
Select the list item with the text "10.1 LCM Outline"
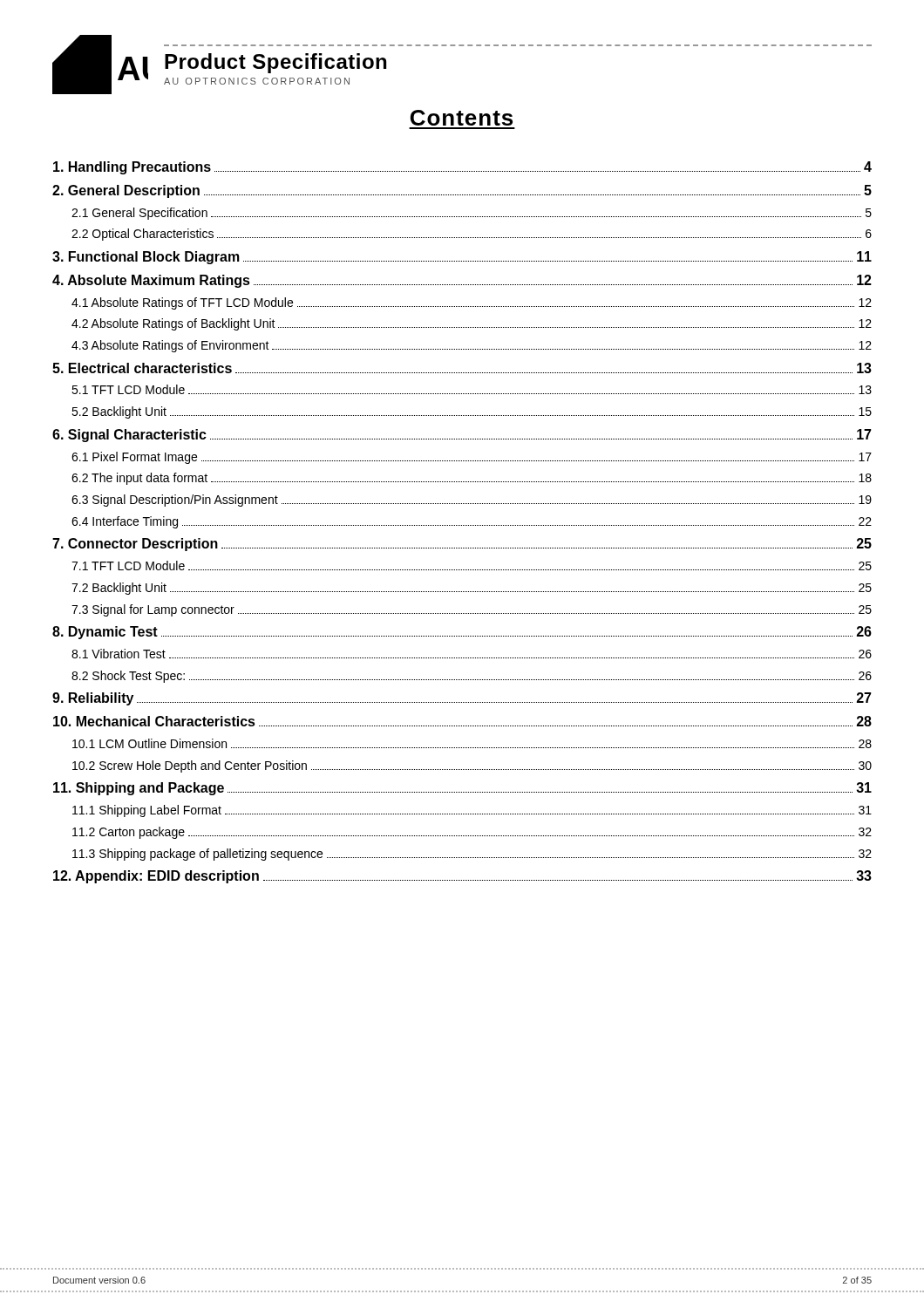(472, 745)
